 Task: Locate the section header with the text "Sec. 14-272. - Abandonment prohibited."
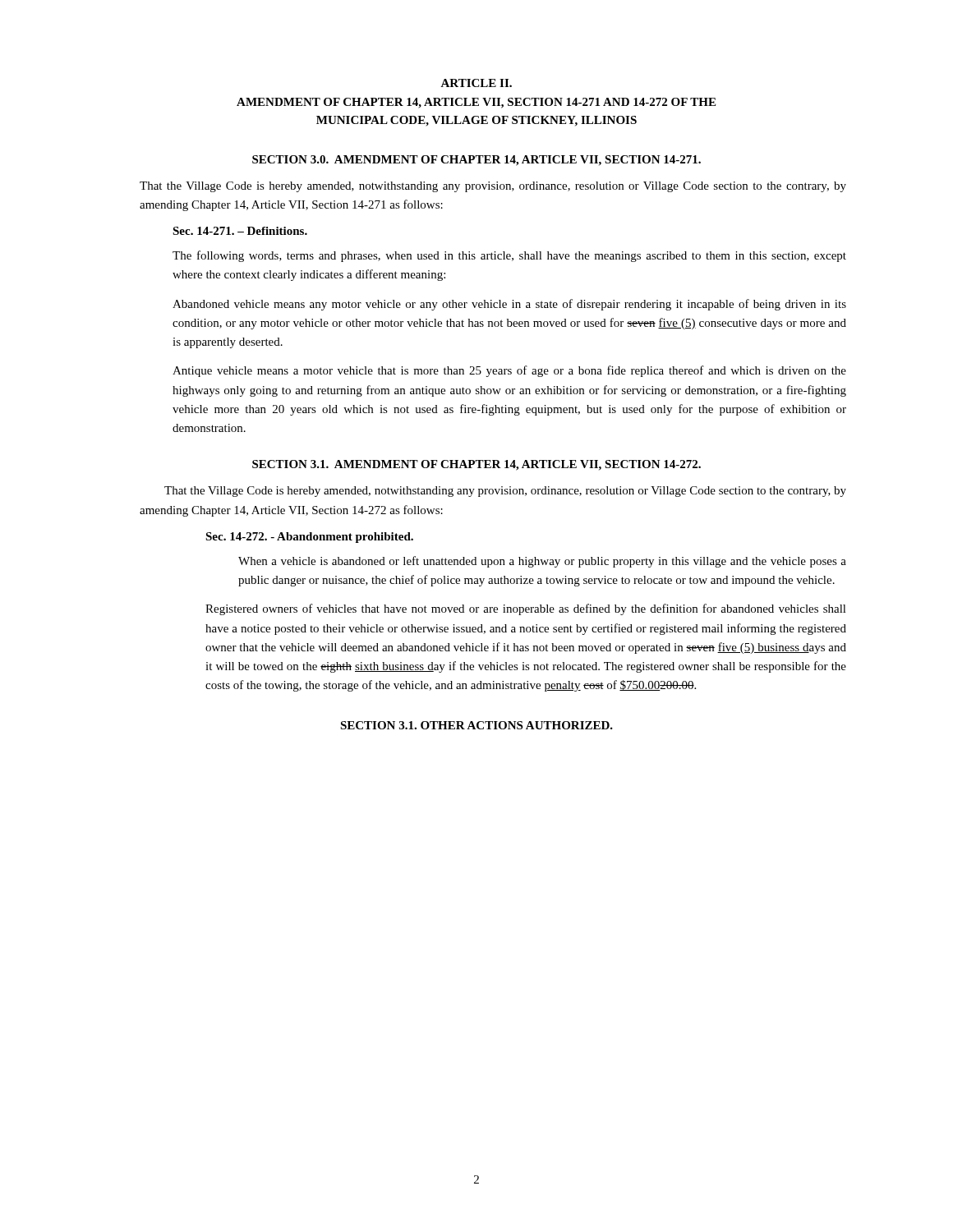(310, 536)
